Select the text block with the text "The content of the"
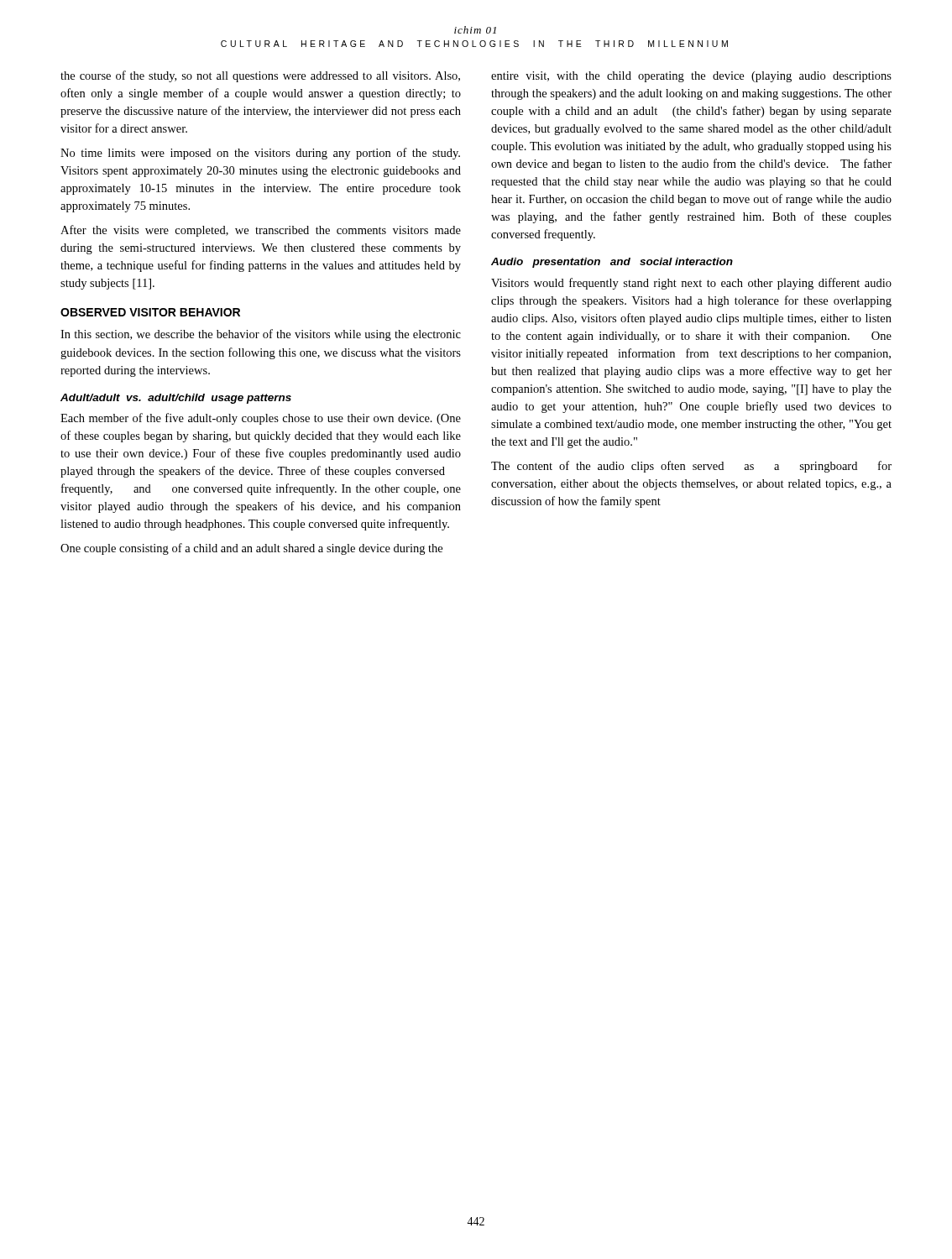The width and height of the screenshot is (952, 1259). 691,484
